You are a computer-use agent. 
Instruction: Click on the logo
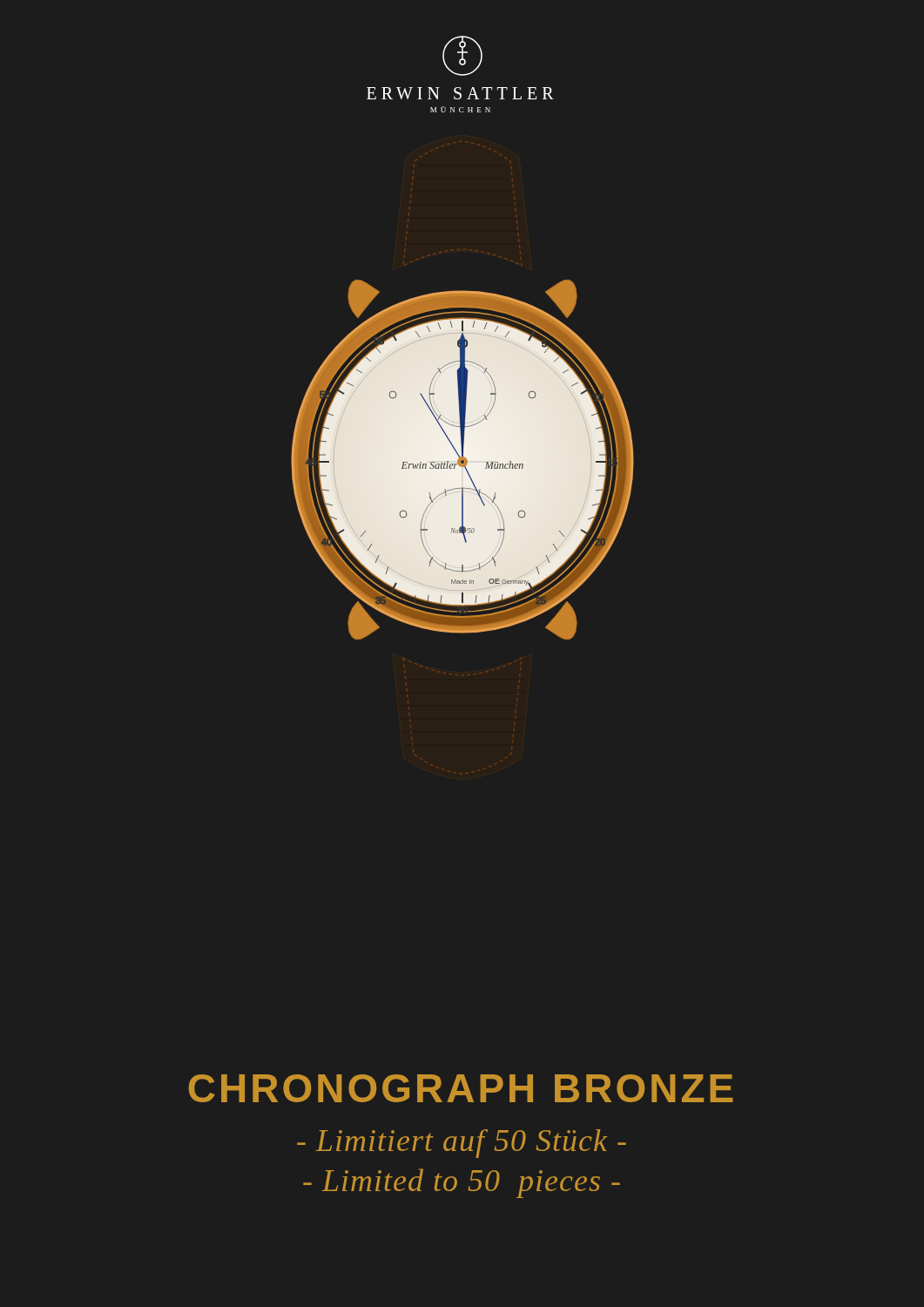click(462, 74)
